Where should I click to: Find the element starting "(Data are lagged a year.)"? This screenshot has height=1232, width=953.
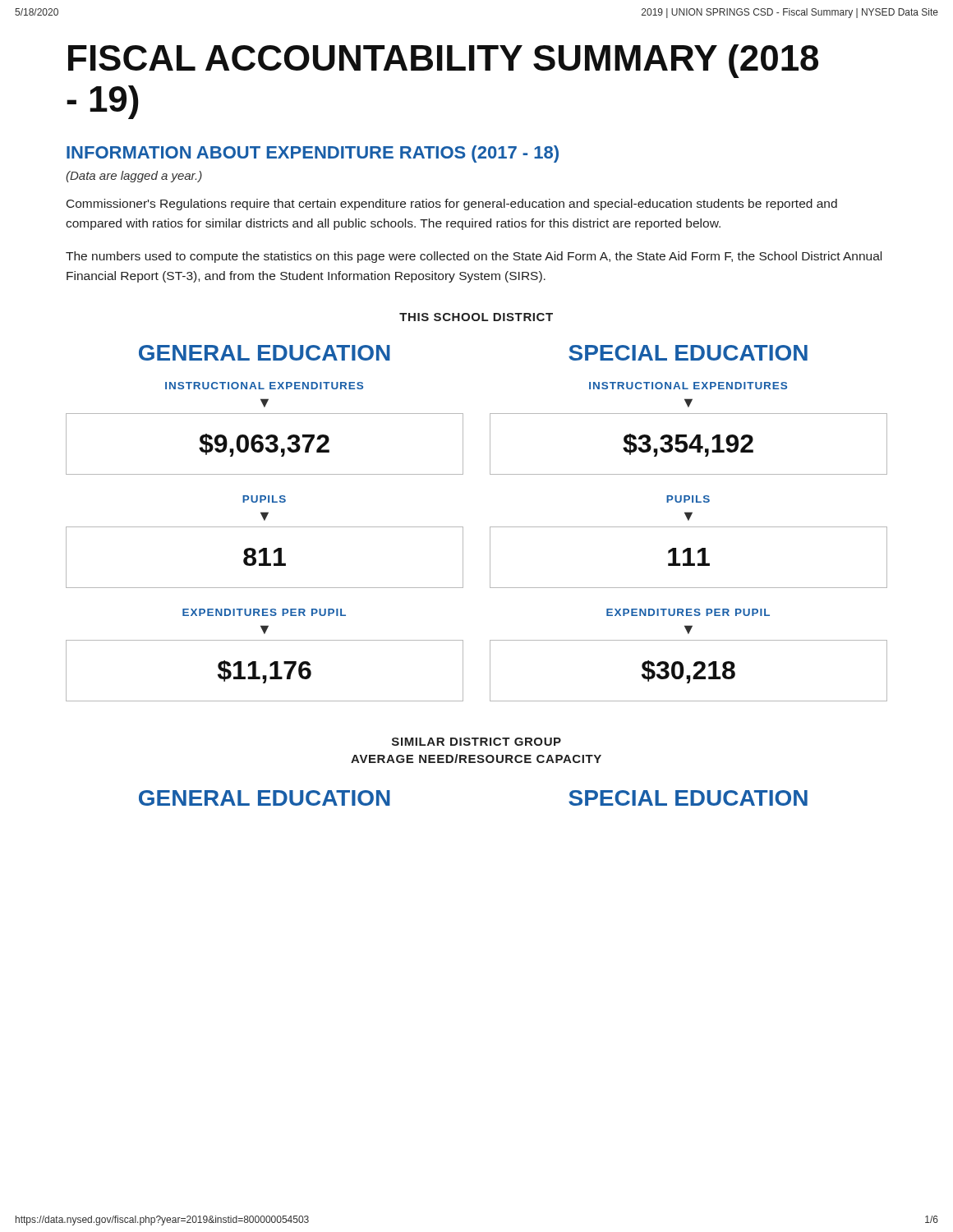click(x=134, y=176)
